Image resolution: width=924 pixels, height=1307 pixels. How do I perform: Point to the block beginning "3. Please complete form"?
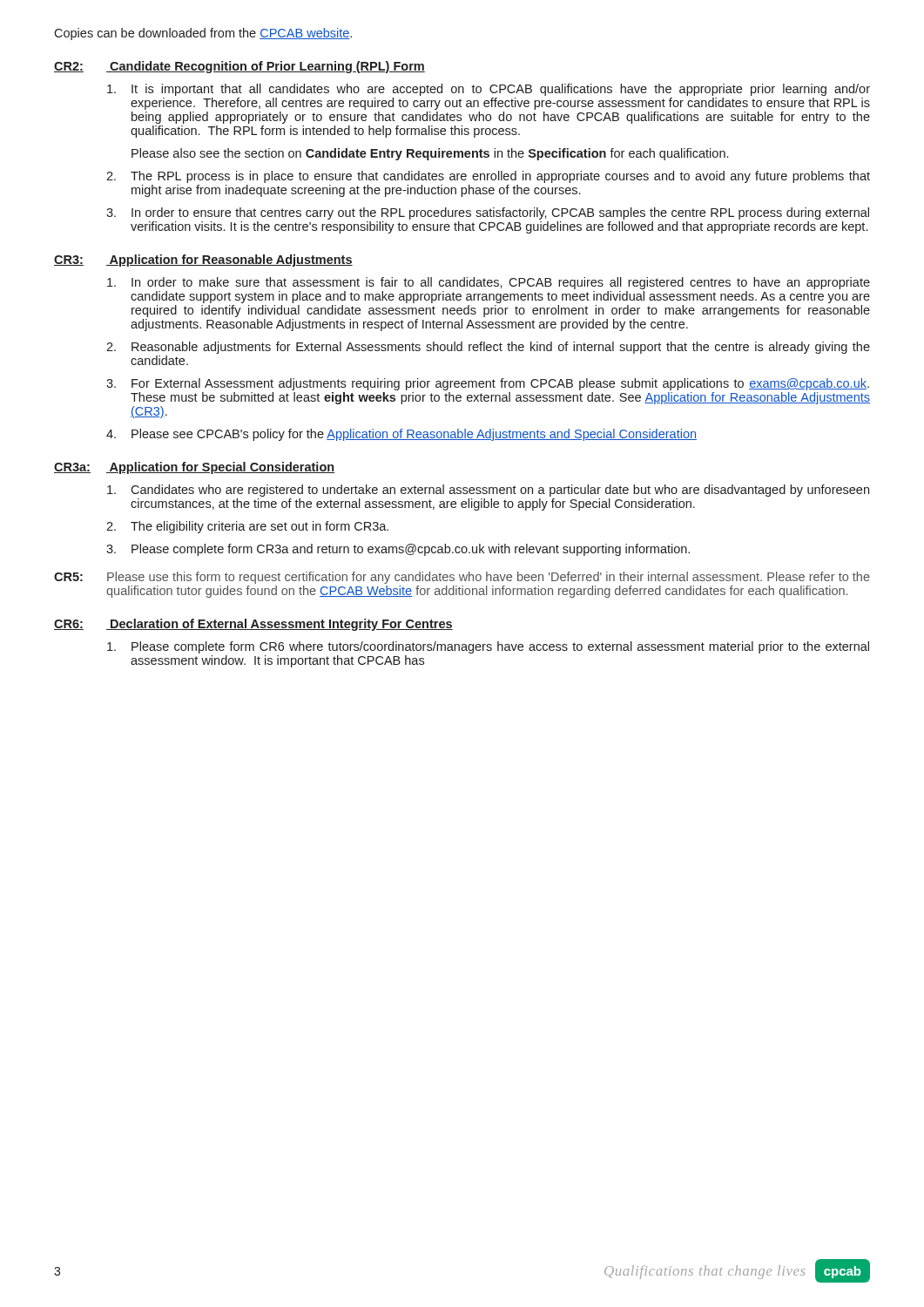click(488, 549)
